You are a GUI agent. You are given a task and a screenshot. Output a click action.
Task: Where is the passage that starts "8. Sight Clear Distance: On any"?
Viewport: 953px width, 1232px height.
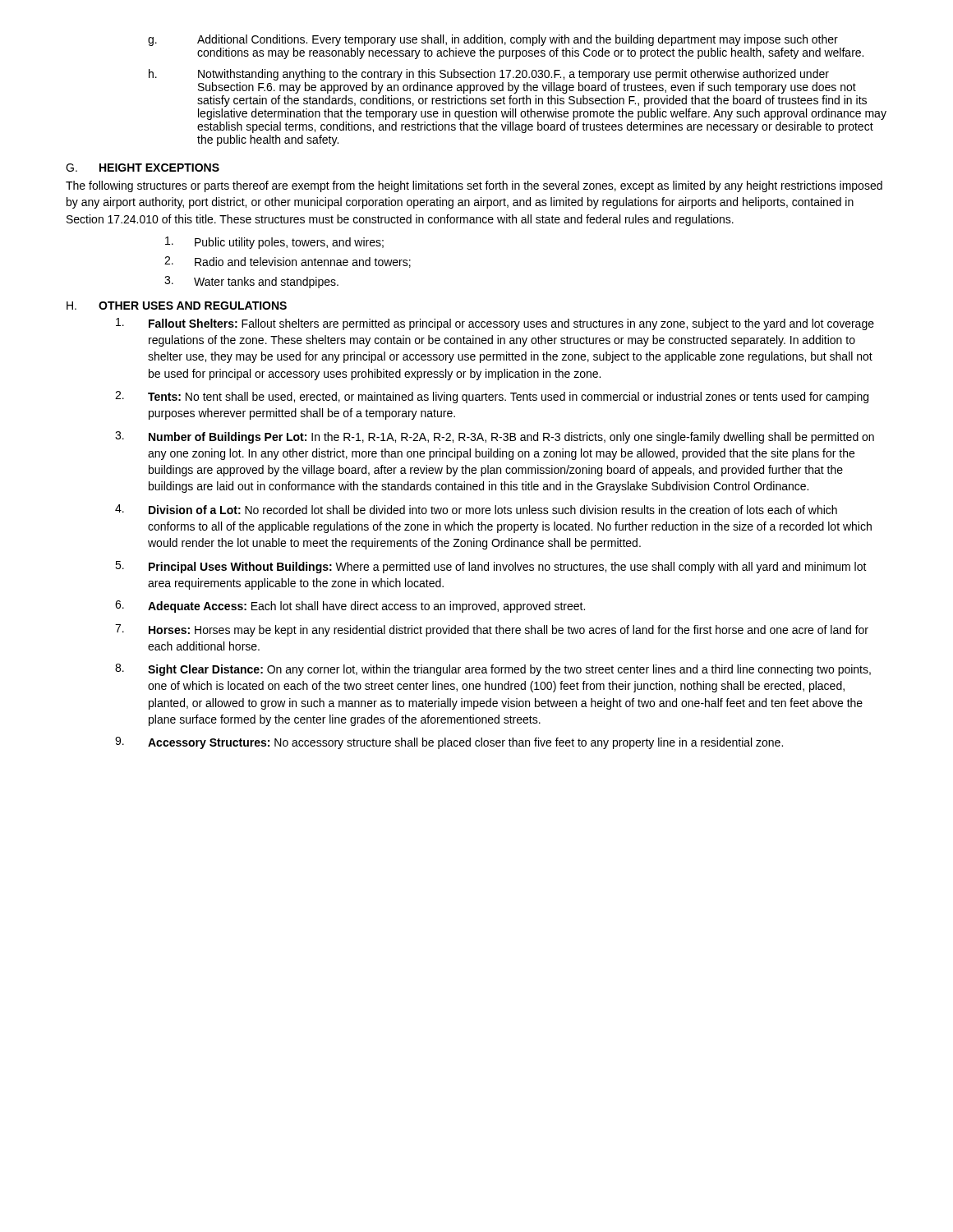pos(501,695)
